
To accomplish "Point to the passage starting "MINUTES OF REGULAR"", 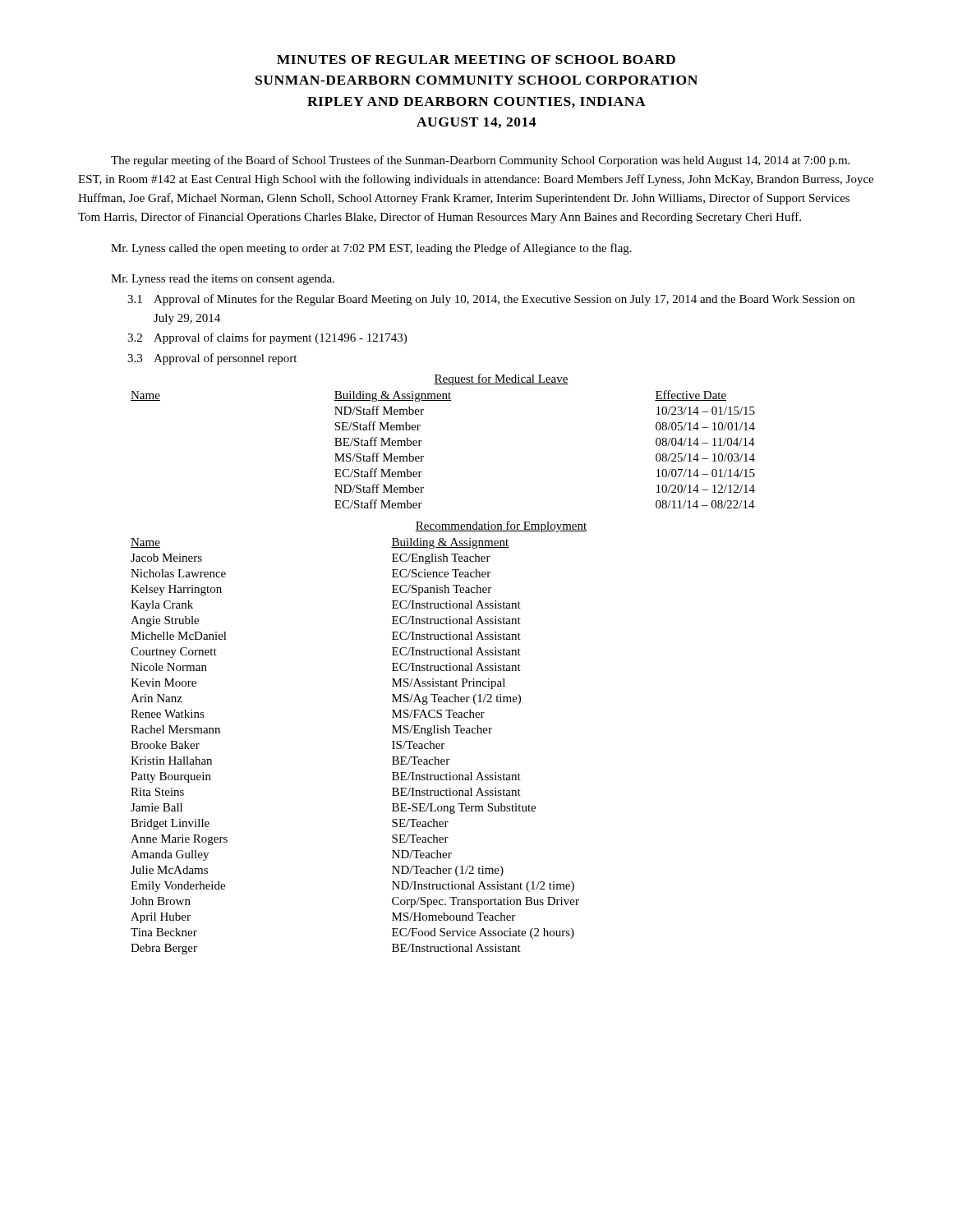I will (x=476, y=91).
